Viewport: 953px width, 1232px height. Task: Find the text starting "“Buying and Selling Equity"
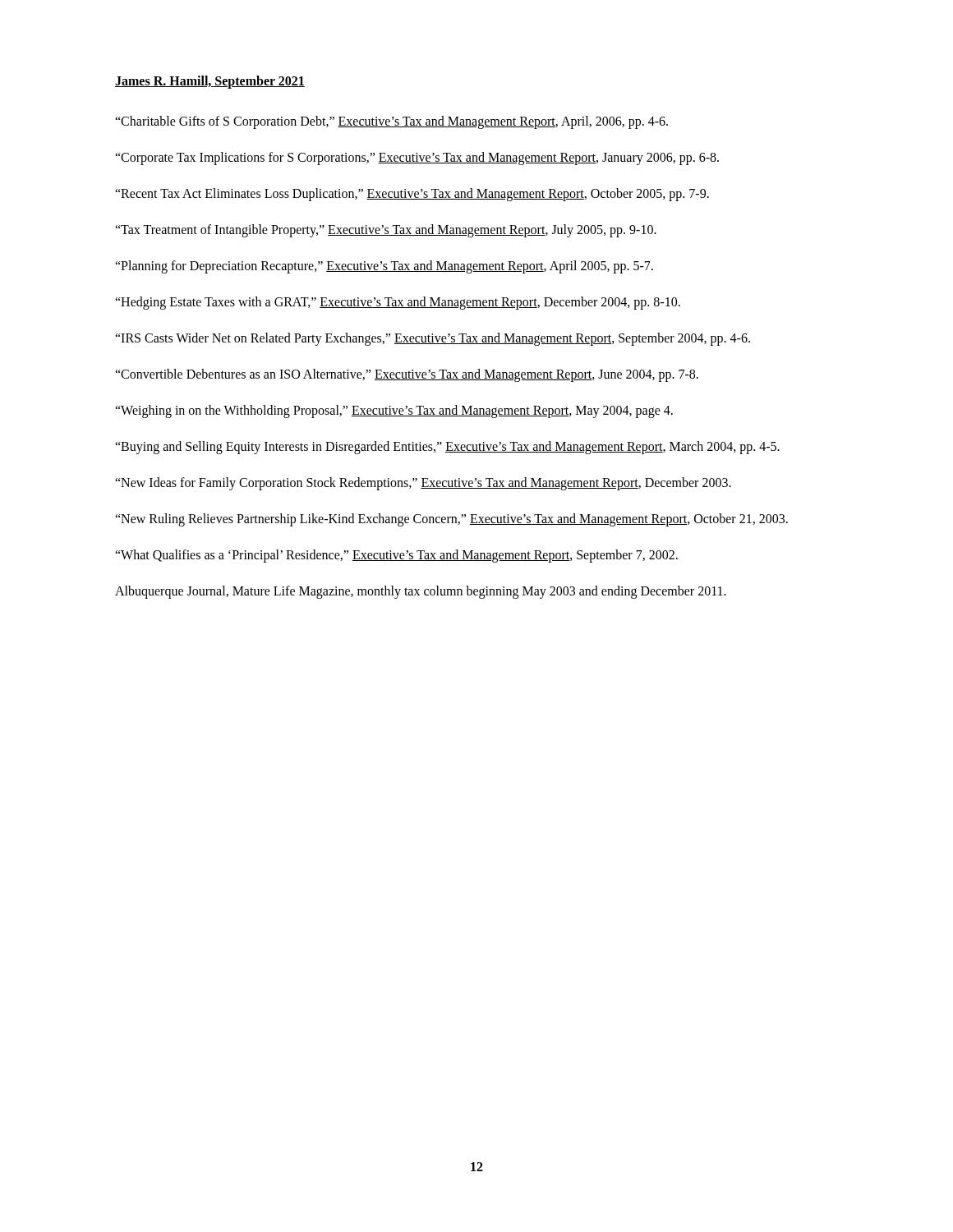pyautogui.click(x=448, y=446)
